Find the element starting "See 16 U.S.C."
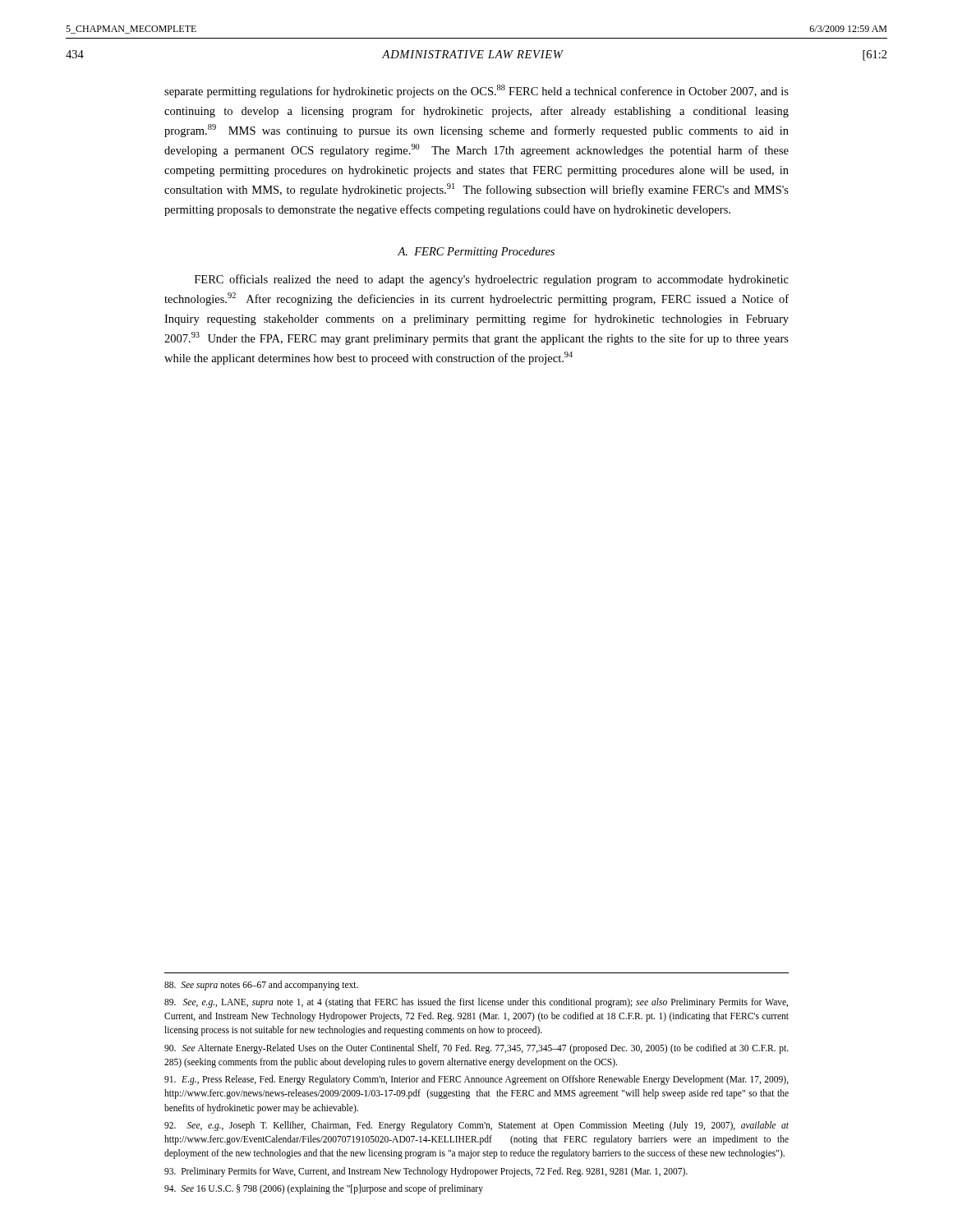This screenshot has height=1232, width=953. point(476,1189)
